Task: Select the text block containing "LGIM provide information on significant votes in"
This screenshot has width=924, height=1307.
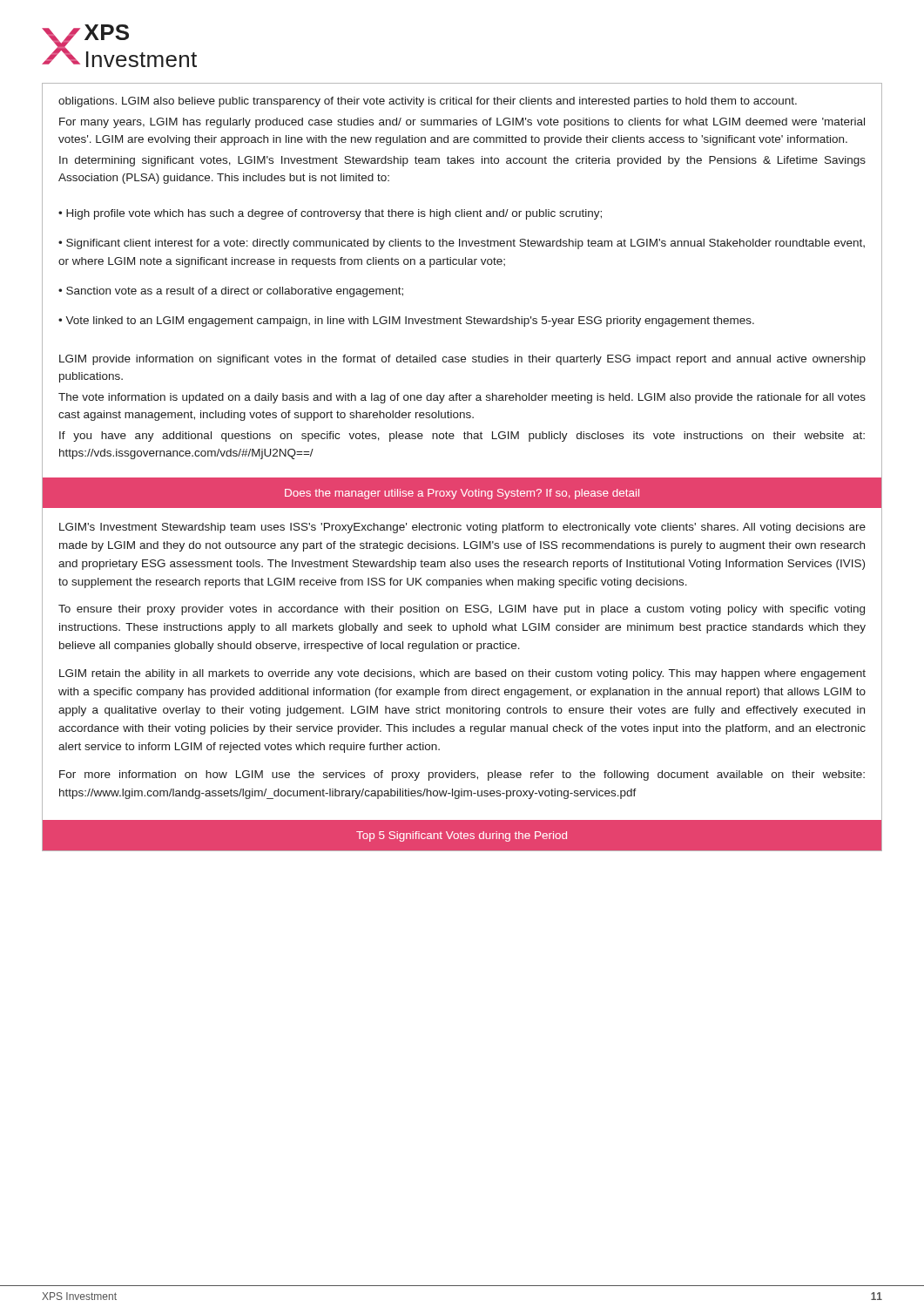Action: click(462, 406)
